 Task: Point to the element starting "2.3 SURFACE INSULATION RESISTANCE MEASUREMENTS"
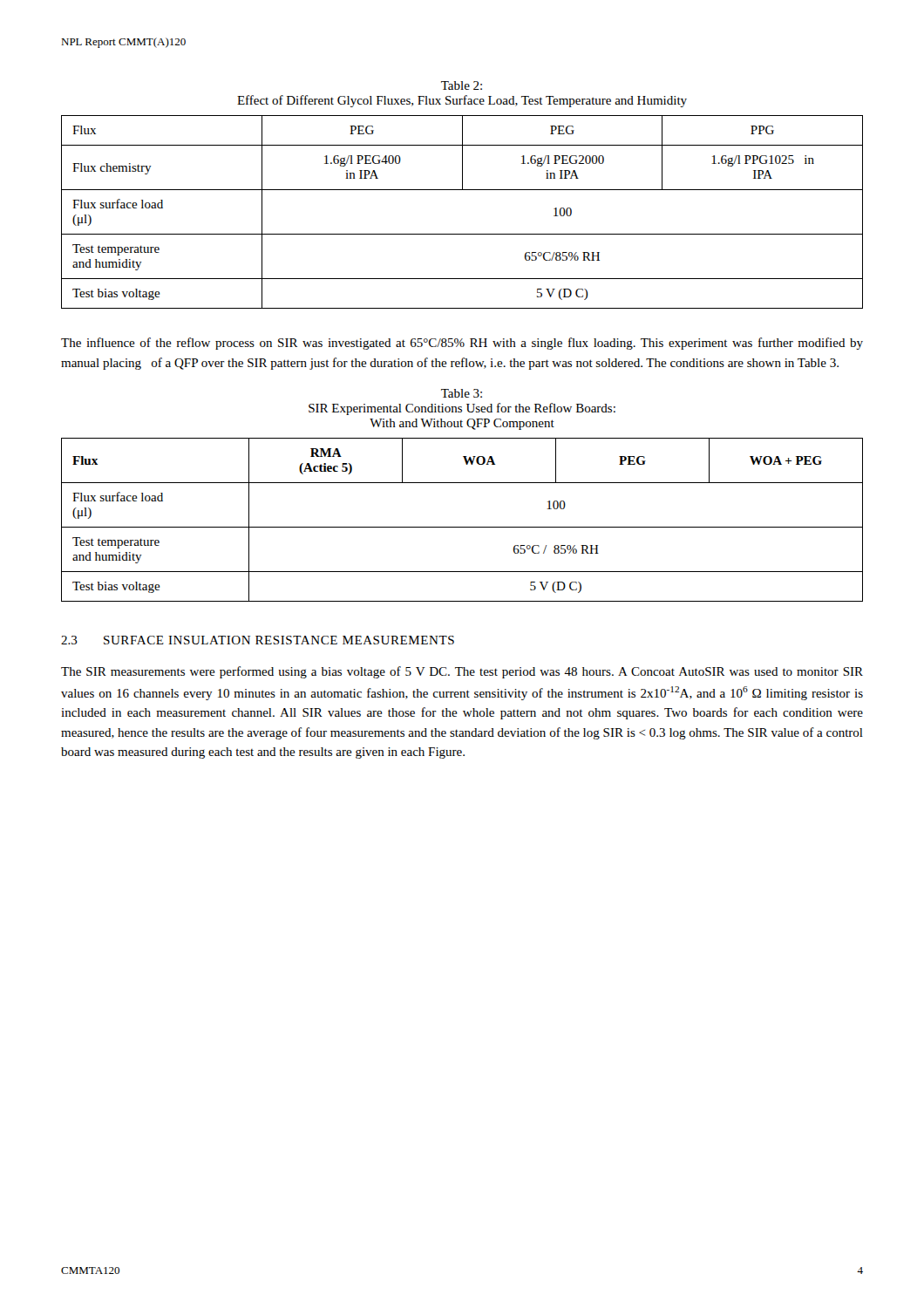(x=258, y=640)
